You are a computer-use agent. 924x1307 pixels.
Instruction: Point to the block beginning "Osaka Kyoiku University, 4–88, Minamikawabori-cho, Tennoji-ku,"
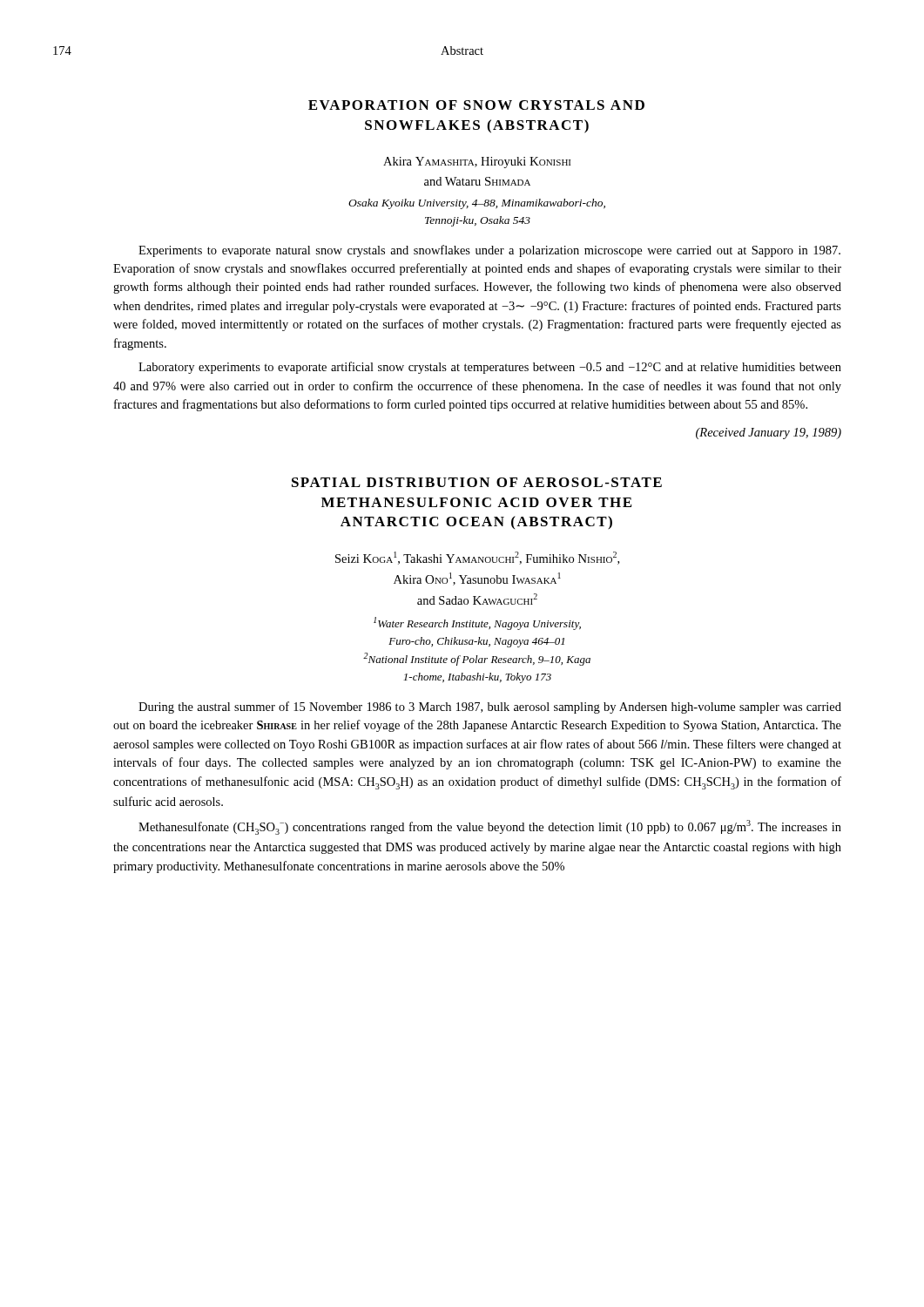point(477,211)
